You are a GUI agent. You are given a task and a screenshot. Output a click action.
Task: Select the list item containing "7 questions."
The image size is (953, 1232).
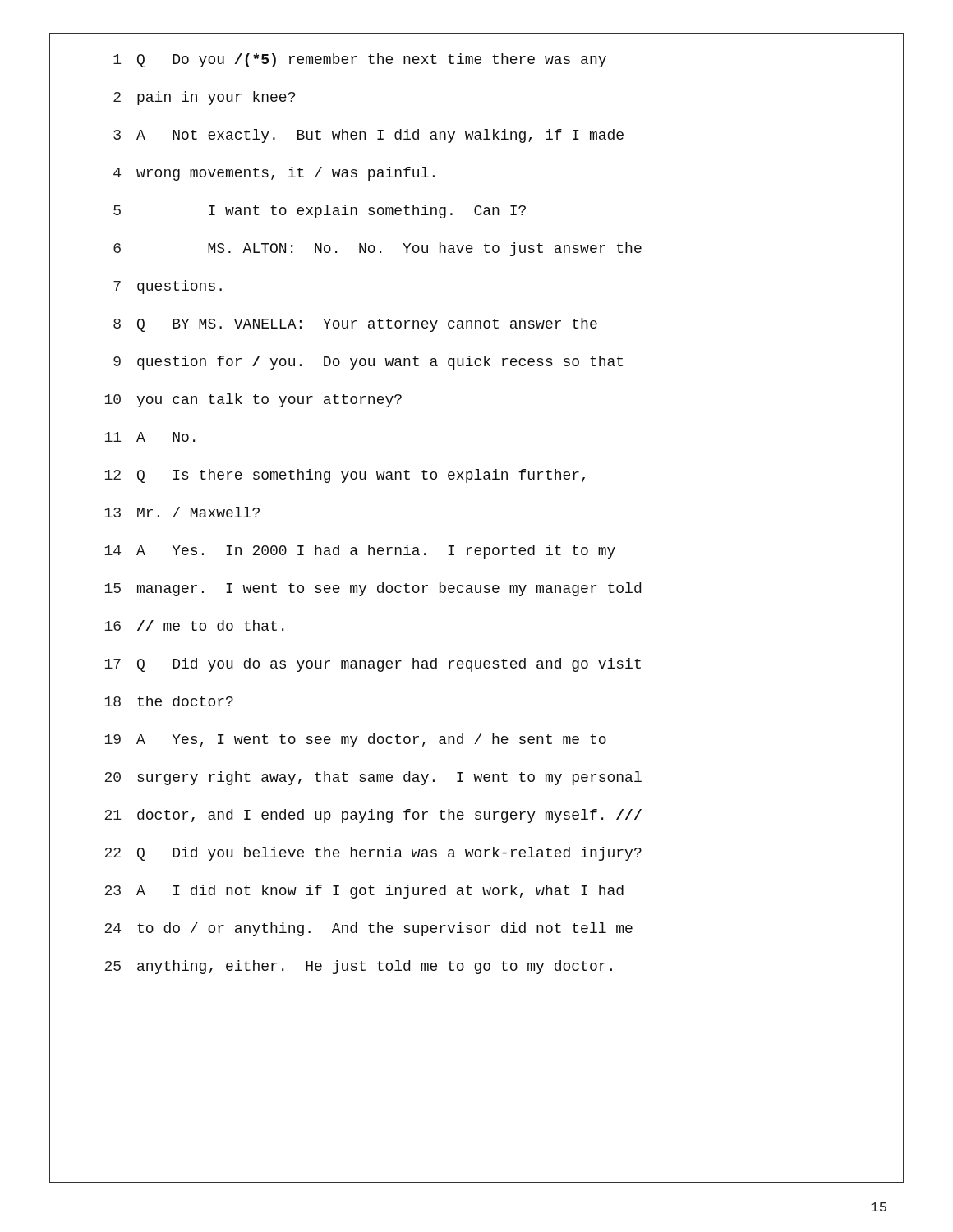coord(168,287)
